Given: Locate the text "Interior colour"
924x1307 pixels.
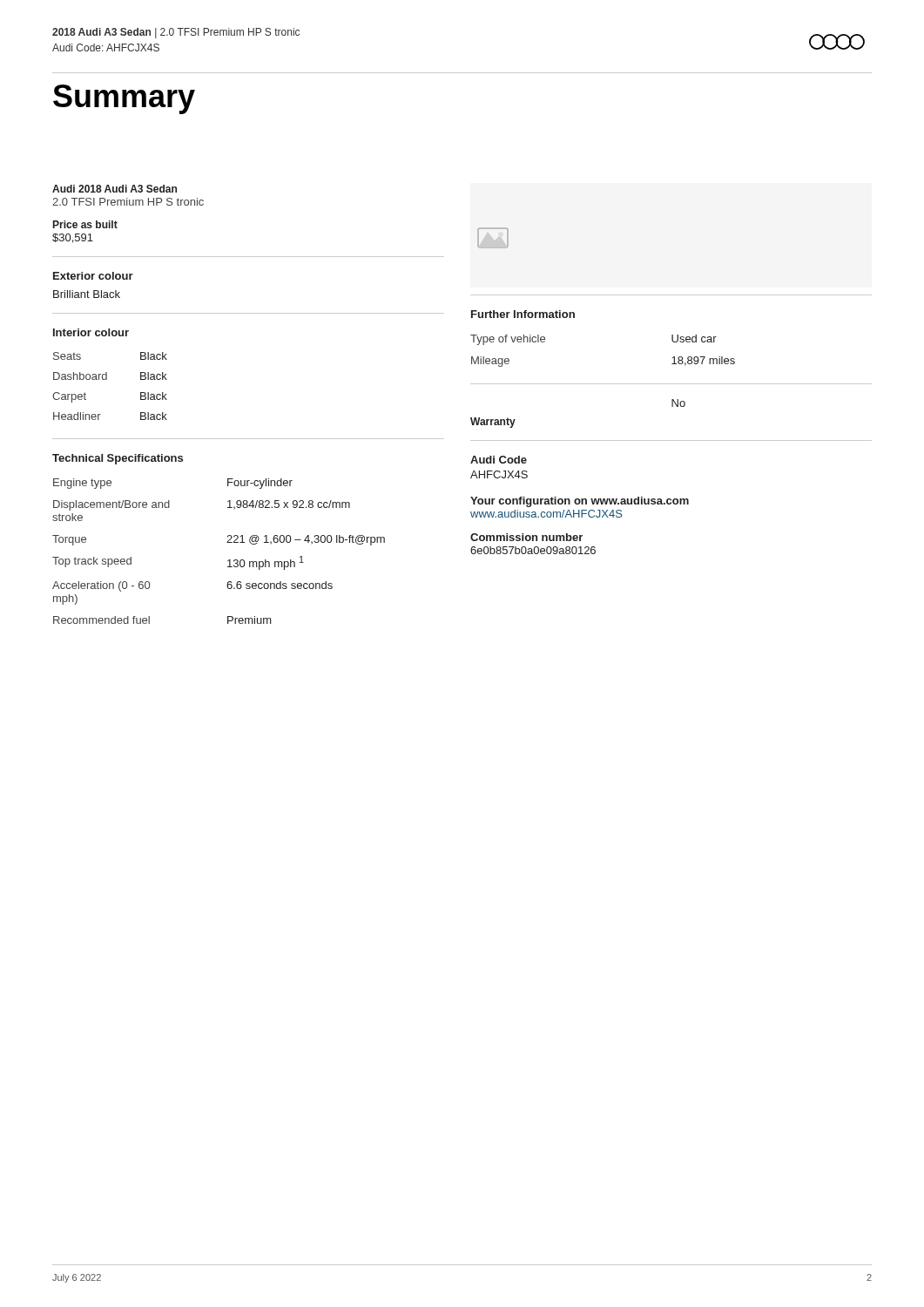Looking at the screenshot, I should point(91,332).
